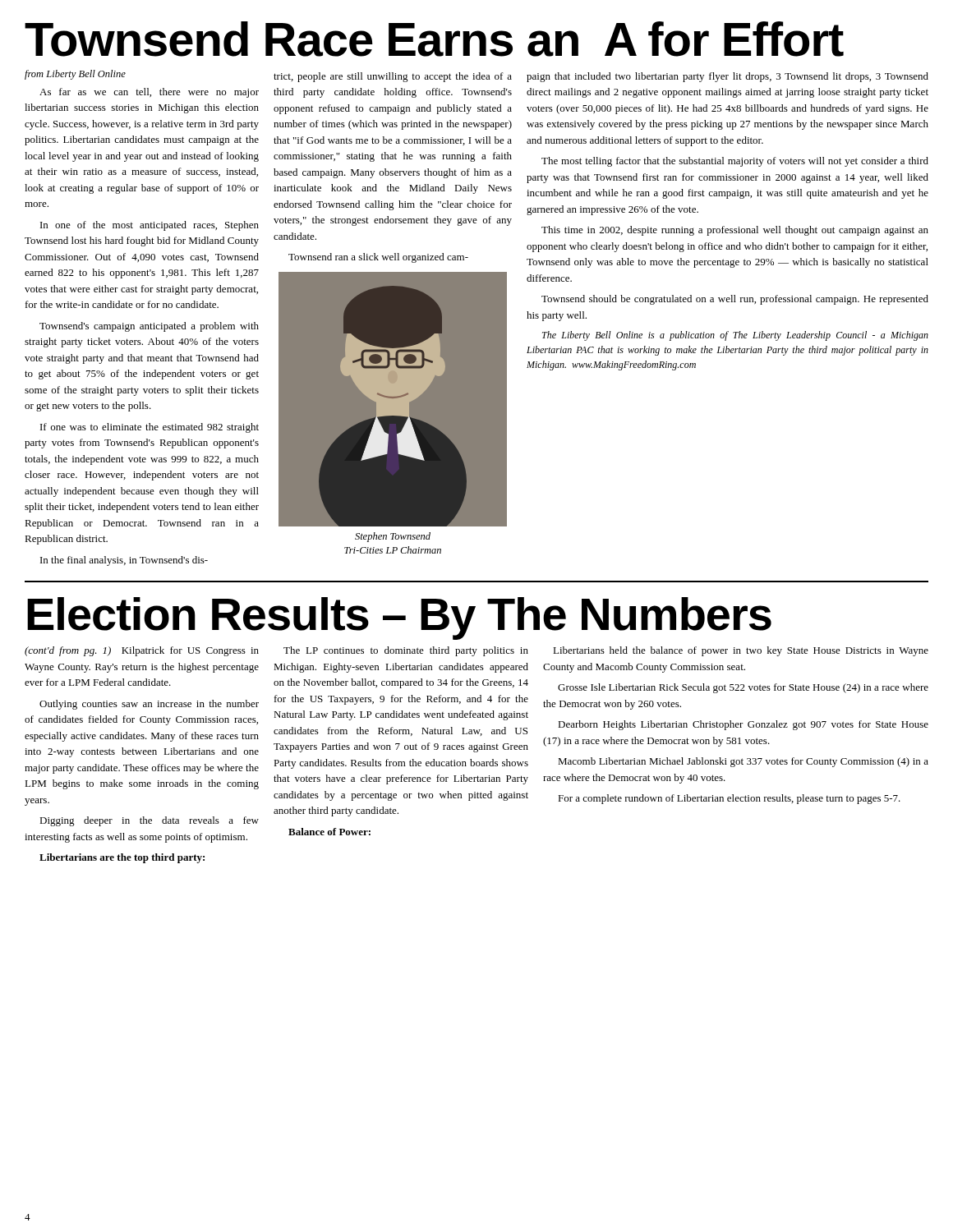Find the title with the text "Election Results –"
This screenshot has height=1232, width=953.
[x=398, y=614]
